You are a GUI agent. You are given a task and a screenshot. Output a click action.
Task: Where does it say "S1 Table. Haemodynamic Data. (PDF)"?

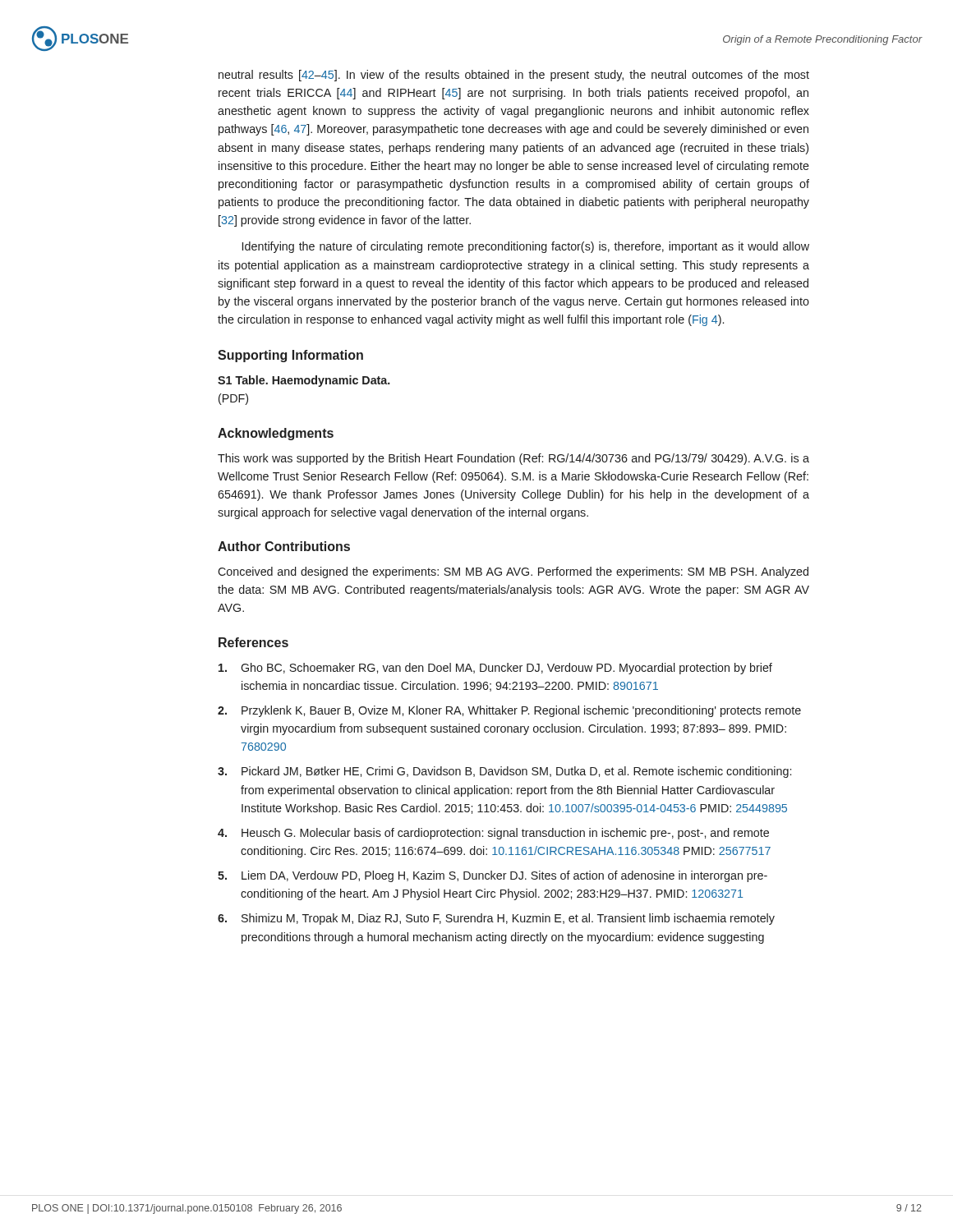coord(304,381)
